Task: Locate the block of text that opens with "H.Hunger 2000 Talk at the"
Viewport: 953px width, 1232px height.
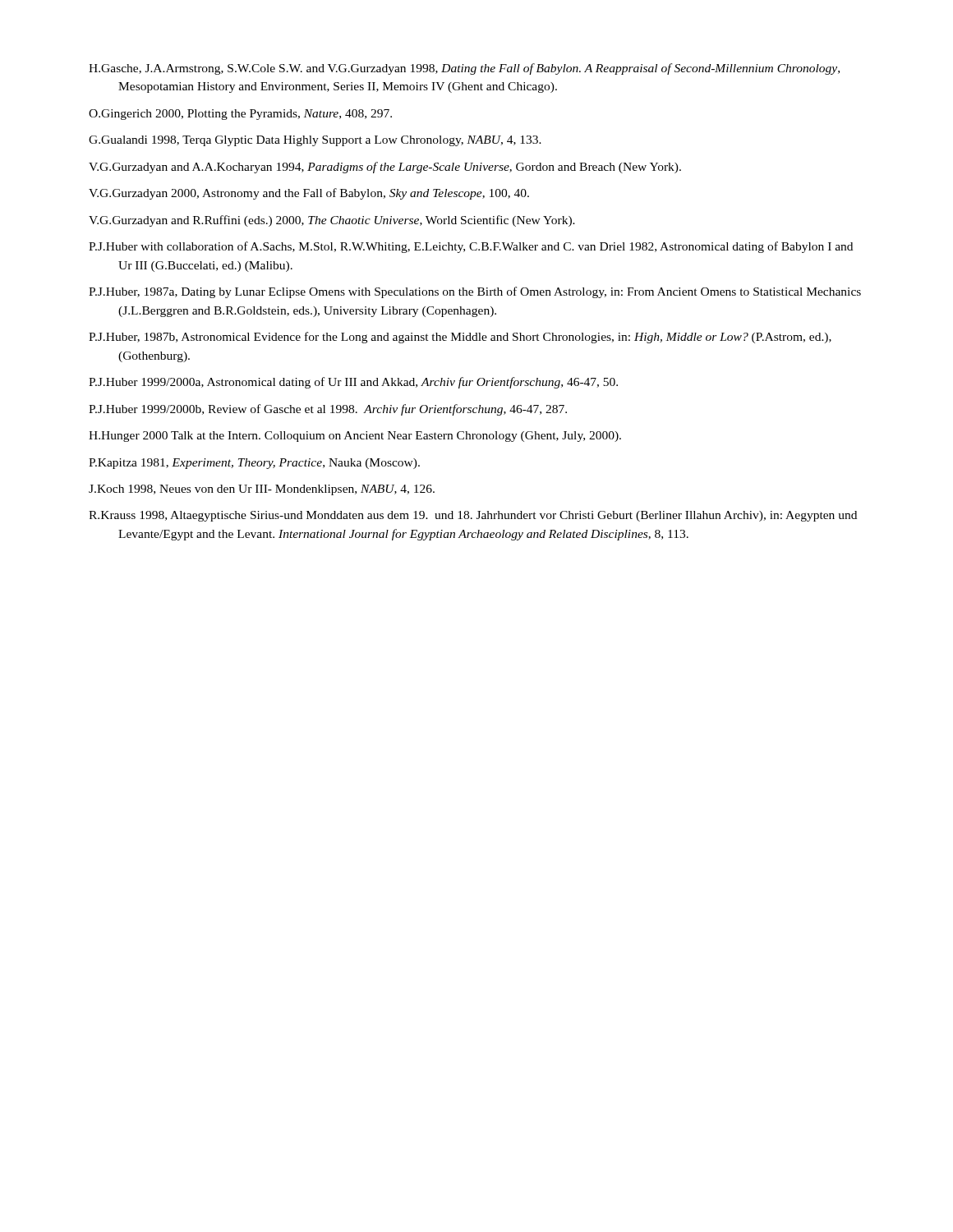Action: click(x=355, y=435)
